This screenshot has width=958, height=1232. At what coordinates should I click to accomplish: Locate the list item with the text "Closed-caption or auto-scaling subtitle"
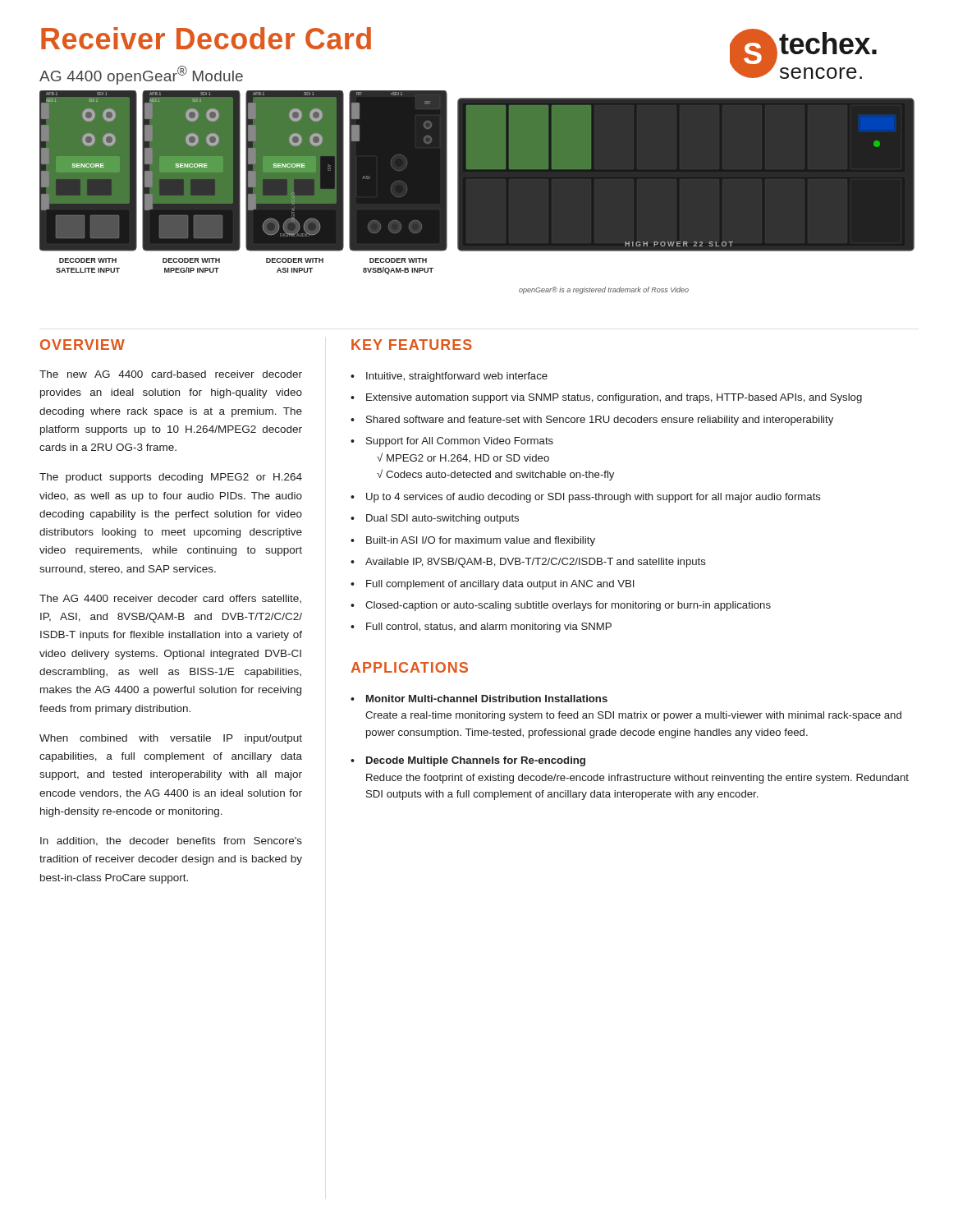click(x=568, y=605)
